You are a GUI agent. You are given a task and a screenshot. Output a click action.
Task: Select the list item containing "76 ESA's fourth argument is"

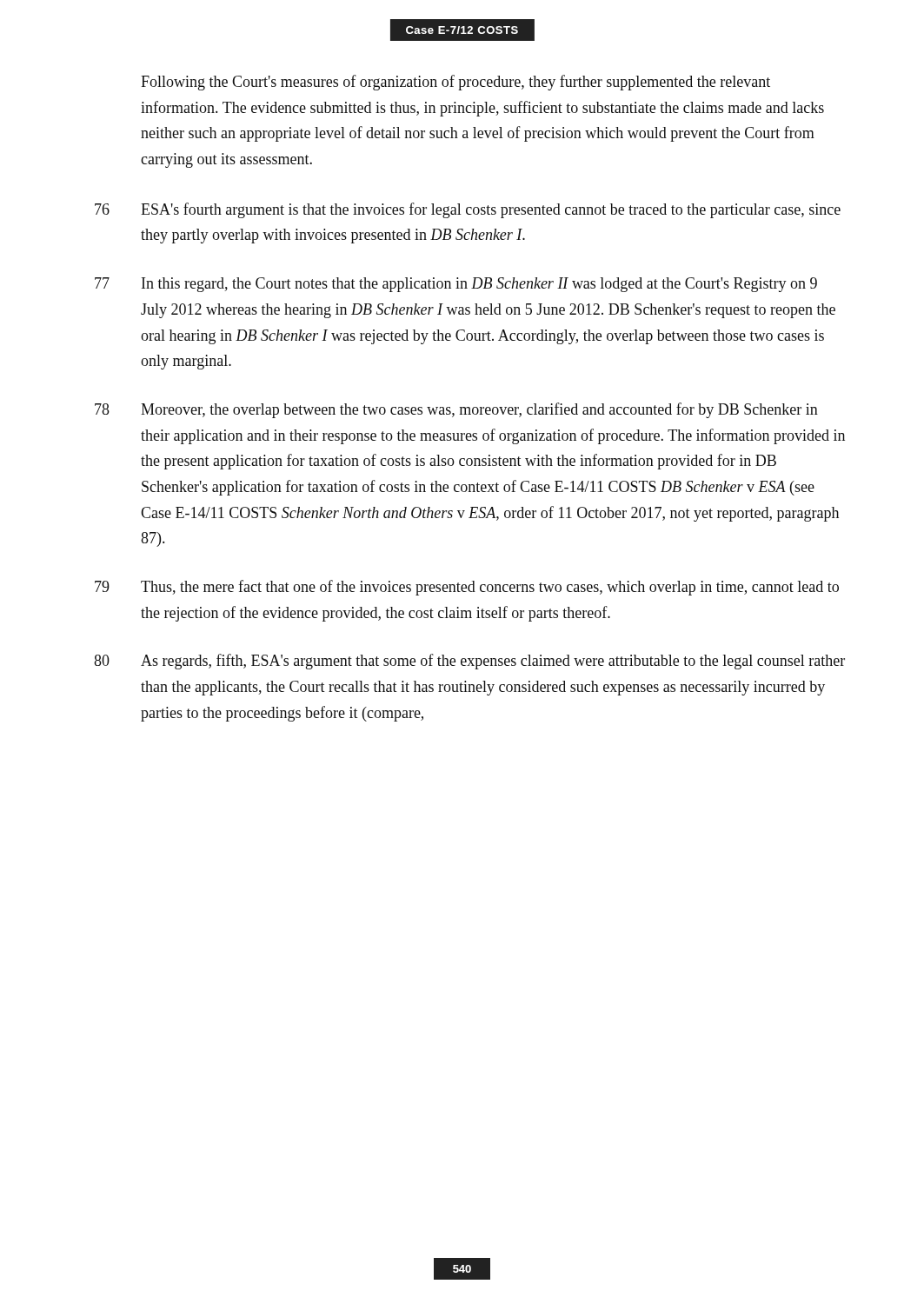point(470,223)
